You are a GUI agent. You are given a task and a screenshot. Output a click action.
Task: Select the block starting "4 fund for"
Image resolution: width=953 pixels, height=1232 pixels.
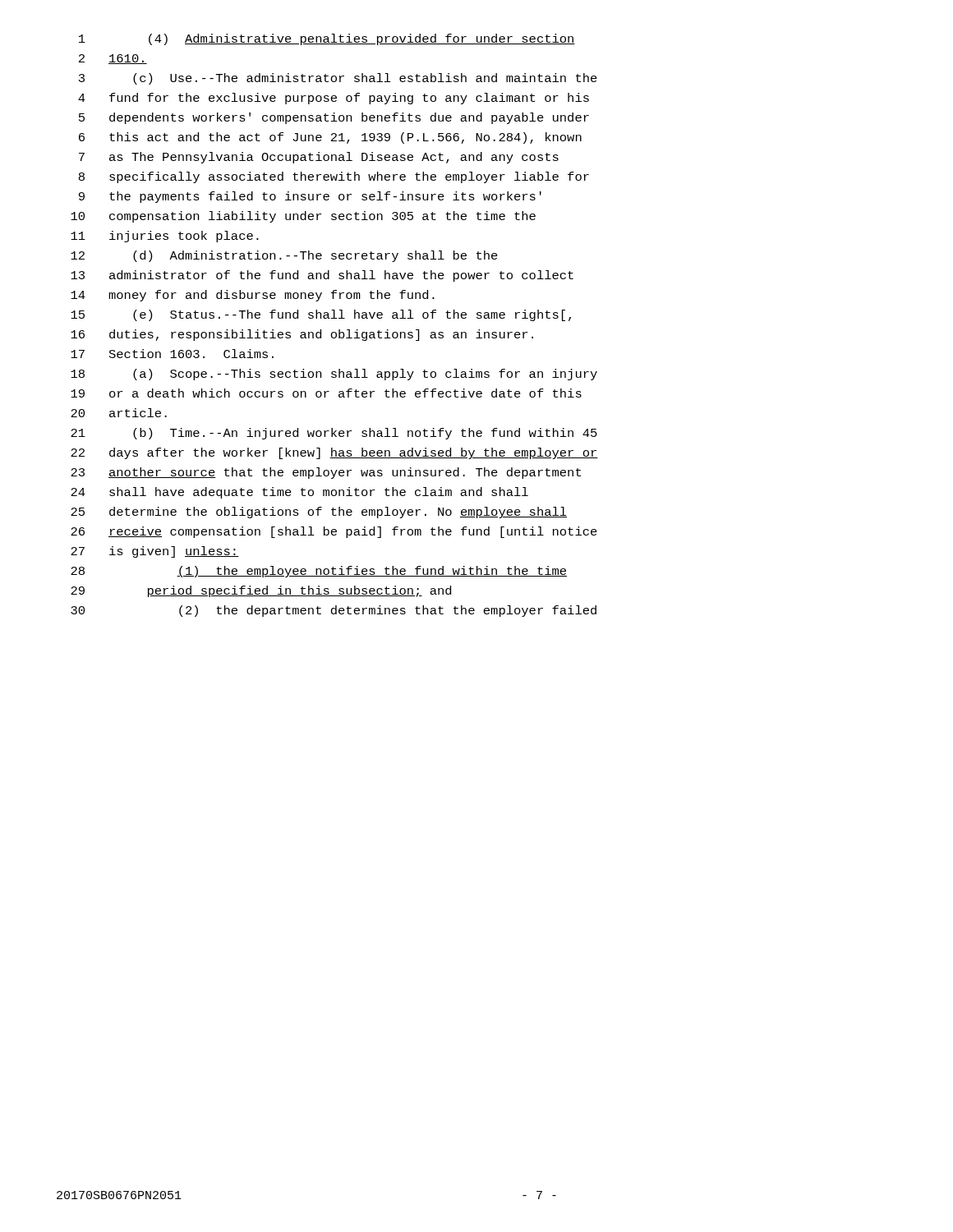tap(323, 99)
